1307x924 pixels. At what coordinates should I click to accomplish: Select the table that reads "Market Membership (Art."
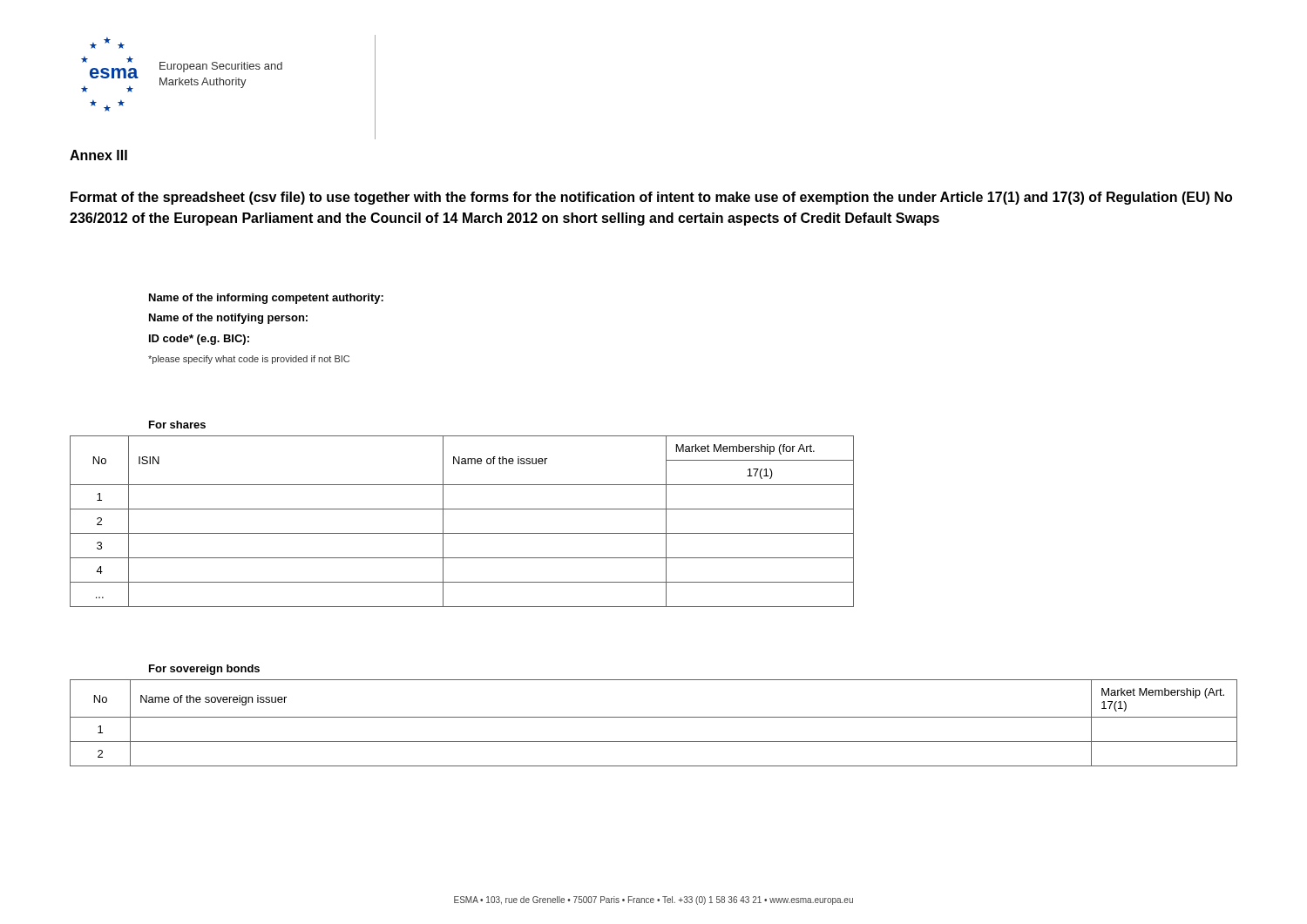[654, 723]
